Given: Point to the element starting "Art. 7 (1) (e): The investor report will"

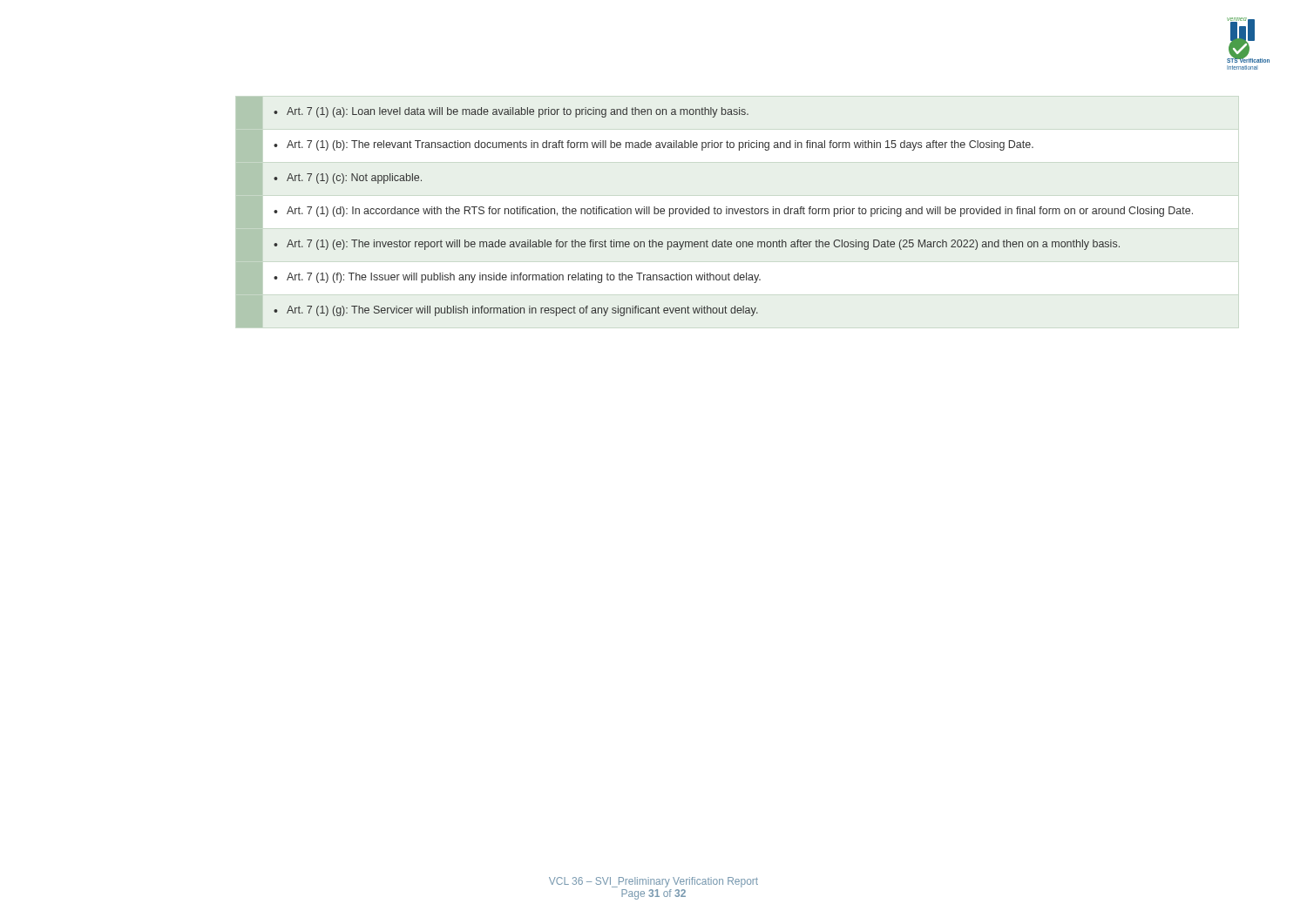Looking at the screenshot, I should 751,245.
